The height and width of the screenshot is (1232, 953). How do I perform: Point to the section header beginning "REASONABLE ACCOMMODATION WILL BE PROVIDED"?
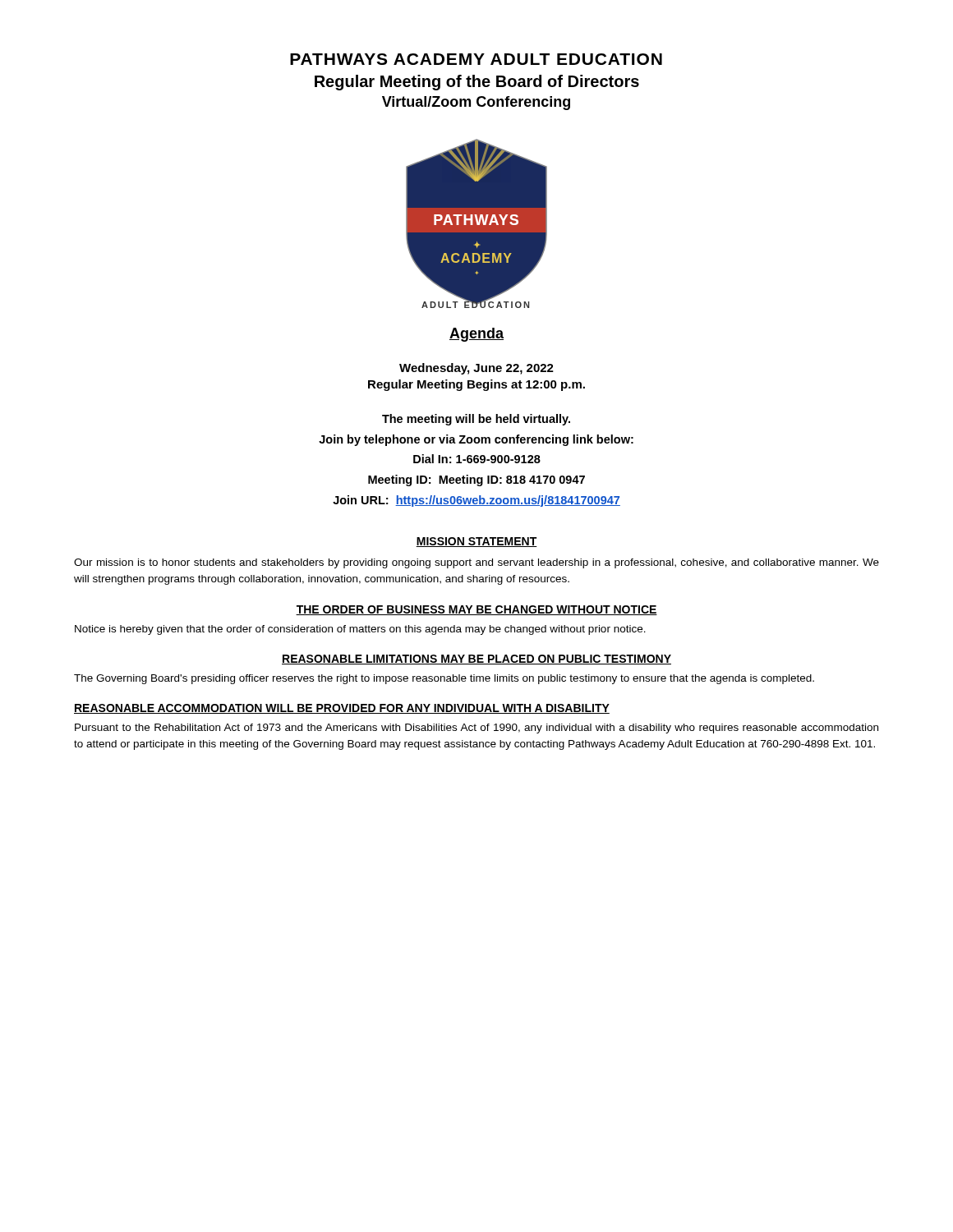342,708
